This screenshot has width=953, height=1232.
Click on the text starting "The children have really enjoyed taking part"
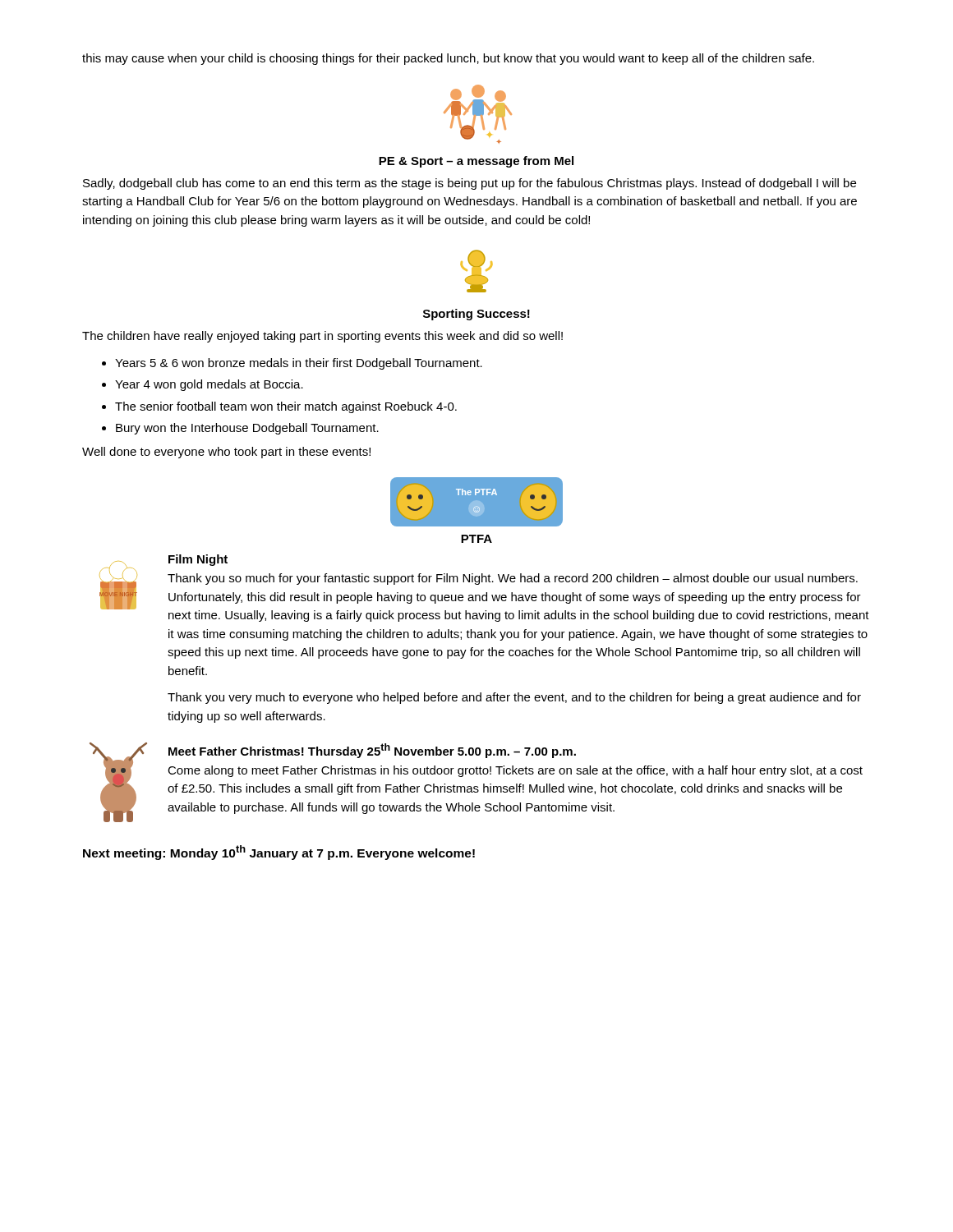tap(476, 336)
